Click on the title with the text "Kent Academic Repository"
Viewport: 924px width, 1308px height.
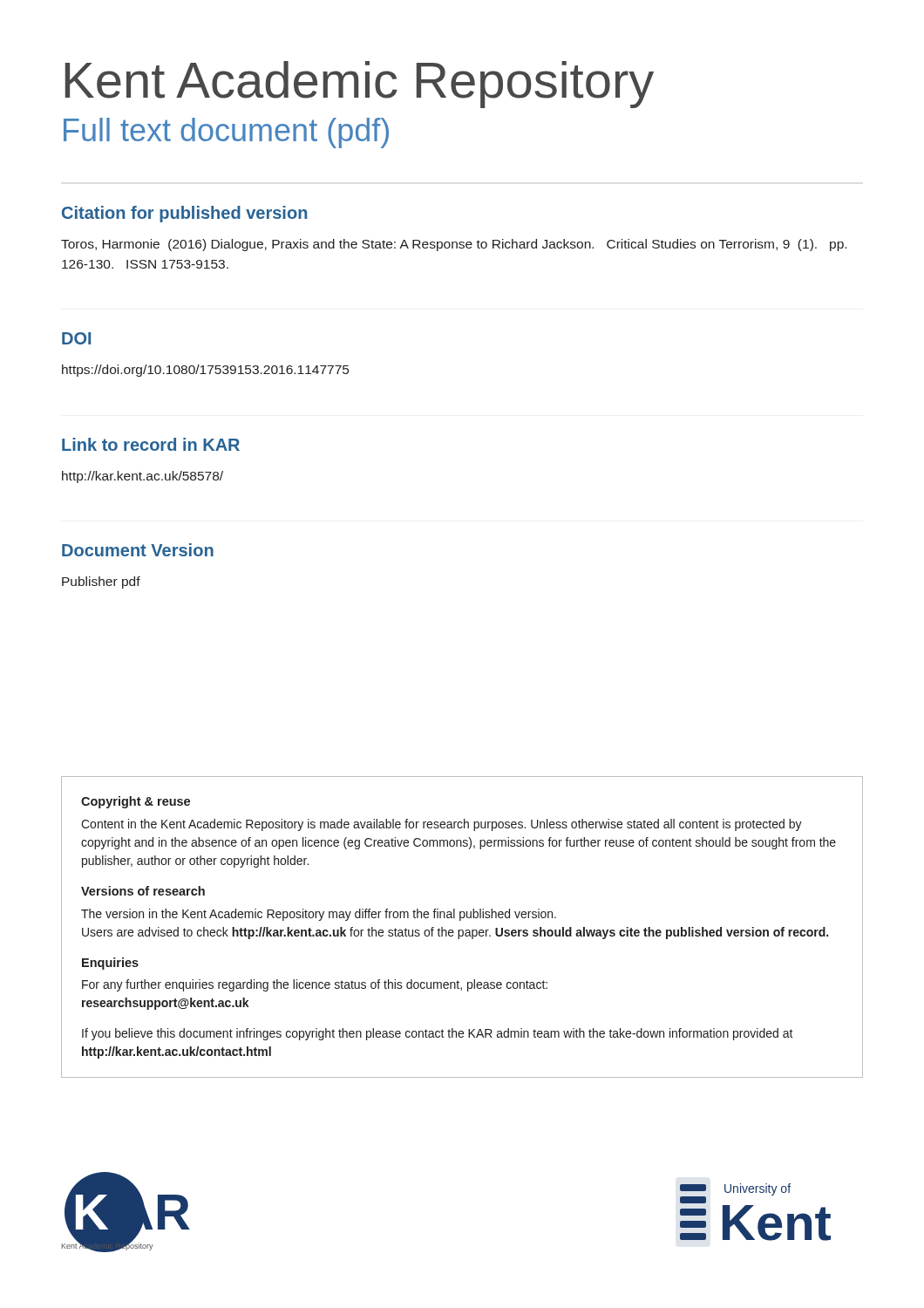pyautogui.click(x=357, y=80)
